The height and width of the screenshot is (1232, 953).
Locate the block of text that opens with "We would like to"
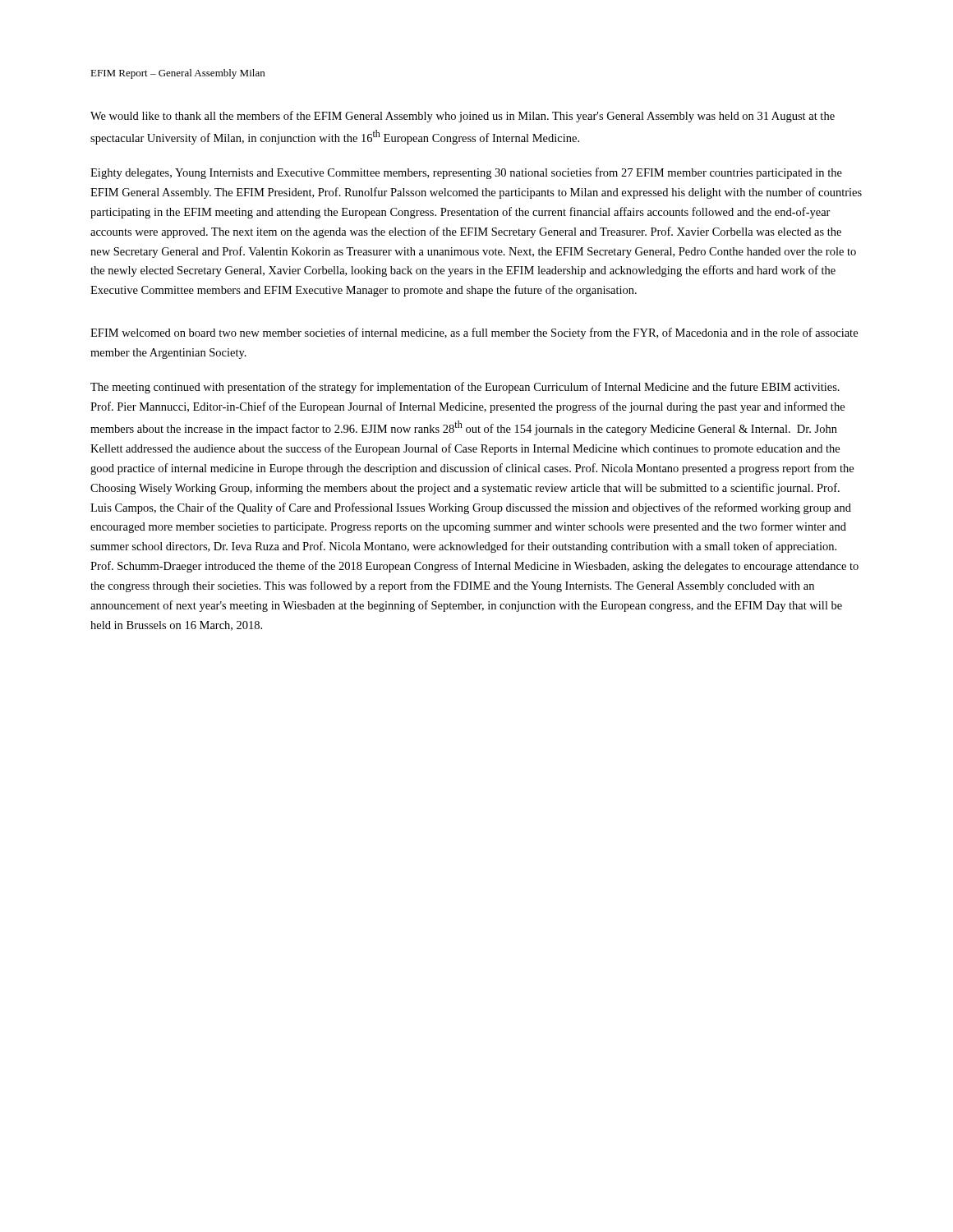point(463,127)
